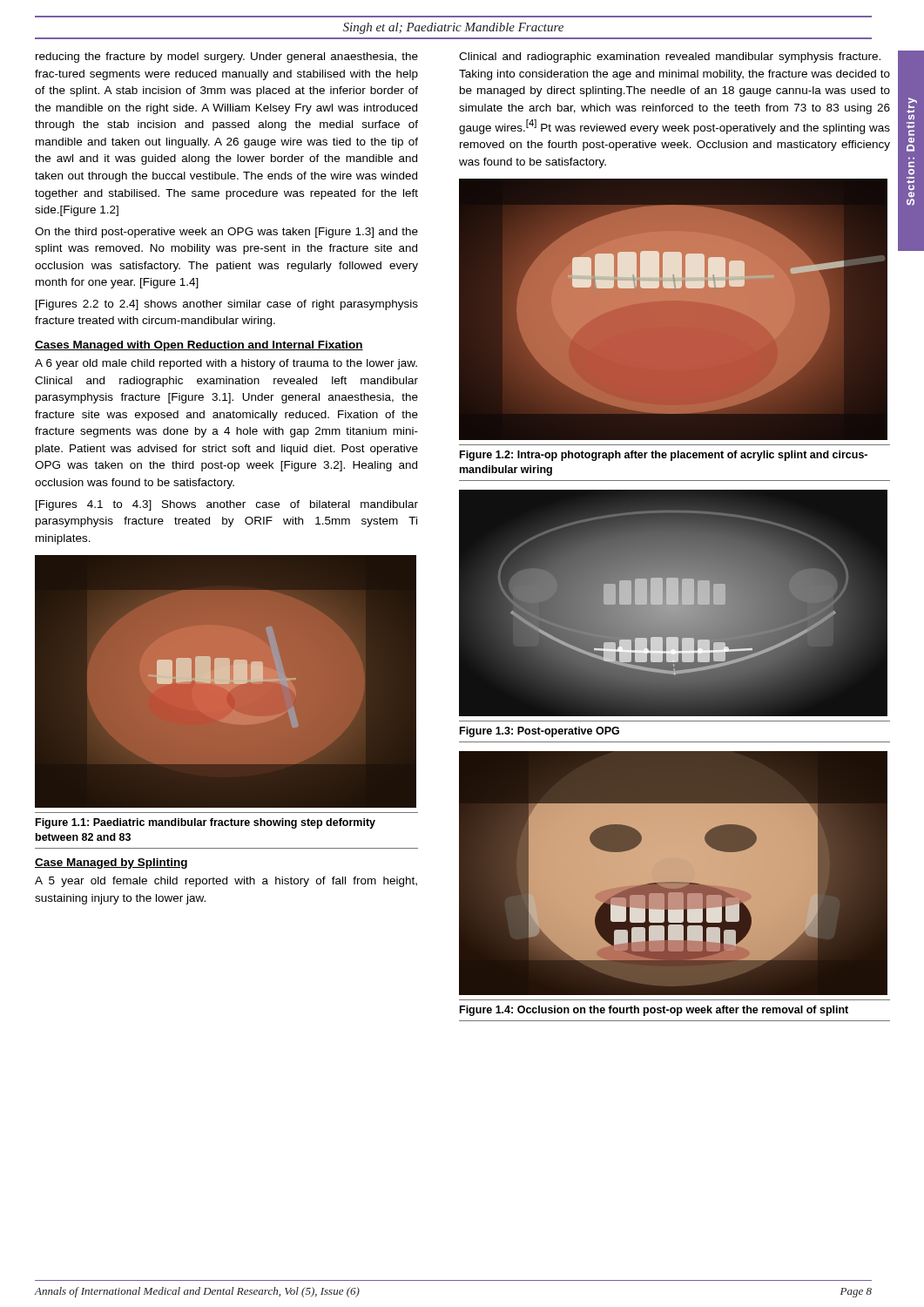This screenshot has width=924, height=1307.
Task: Click on the caption containing "Figure 1.2: Intra-op"
Action: [663, 463]
